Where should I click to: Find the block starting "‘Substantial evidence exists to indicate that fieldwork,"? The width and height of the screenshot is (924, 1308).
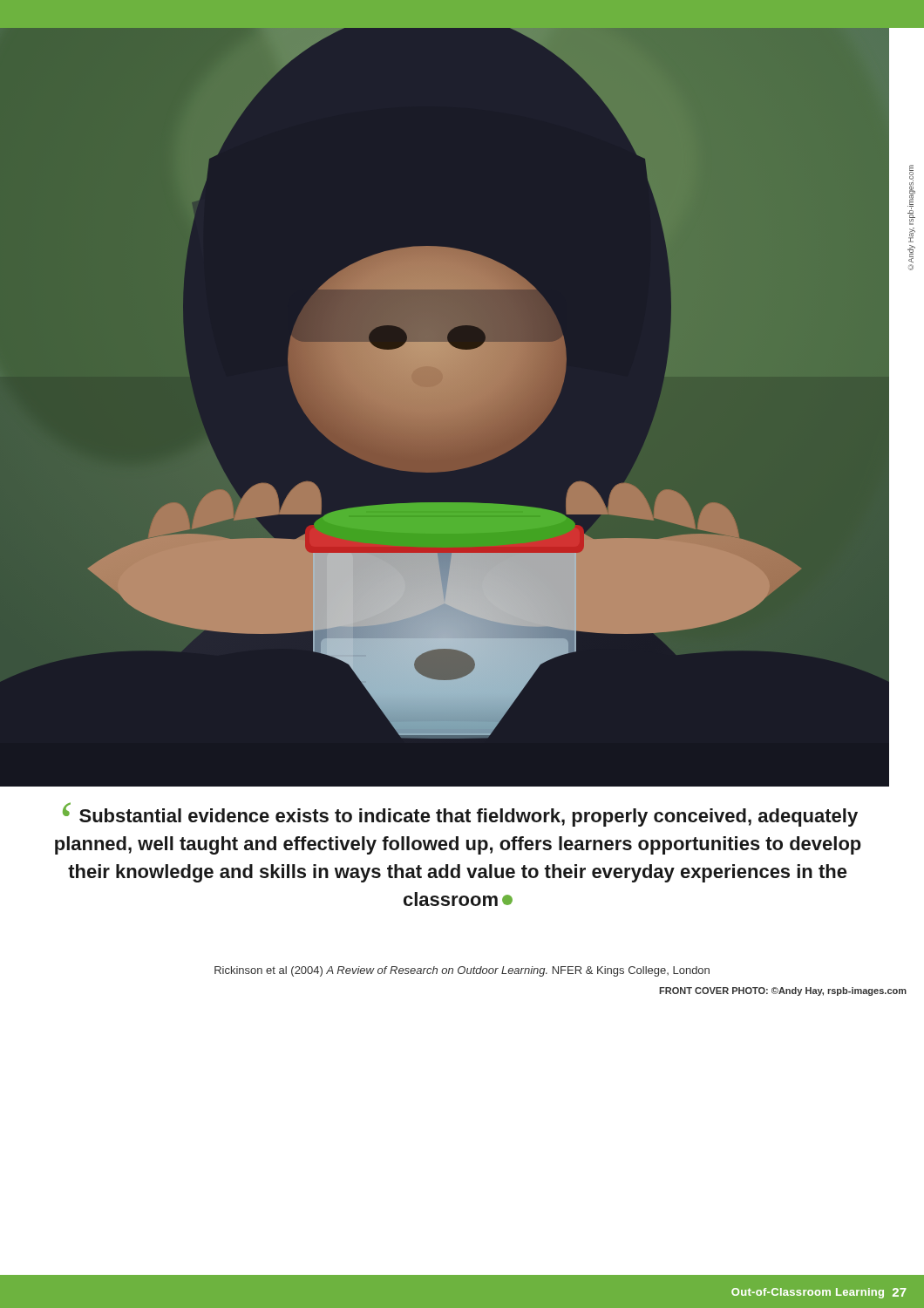coord(458,856)
